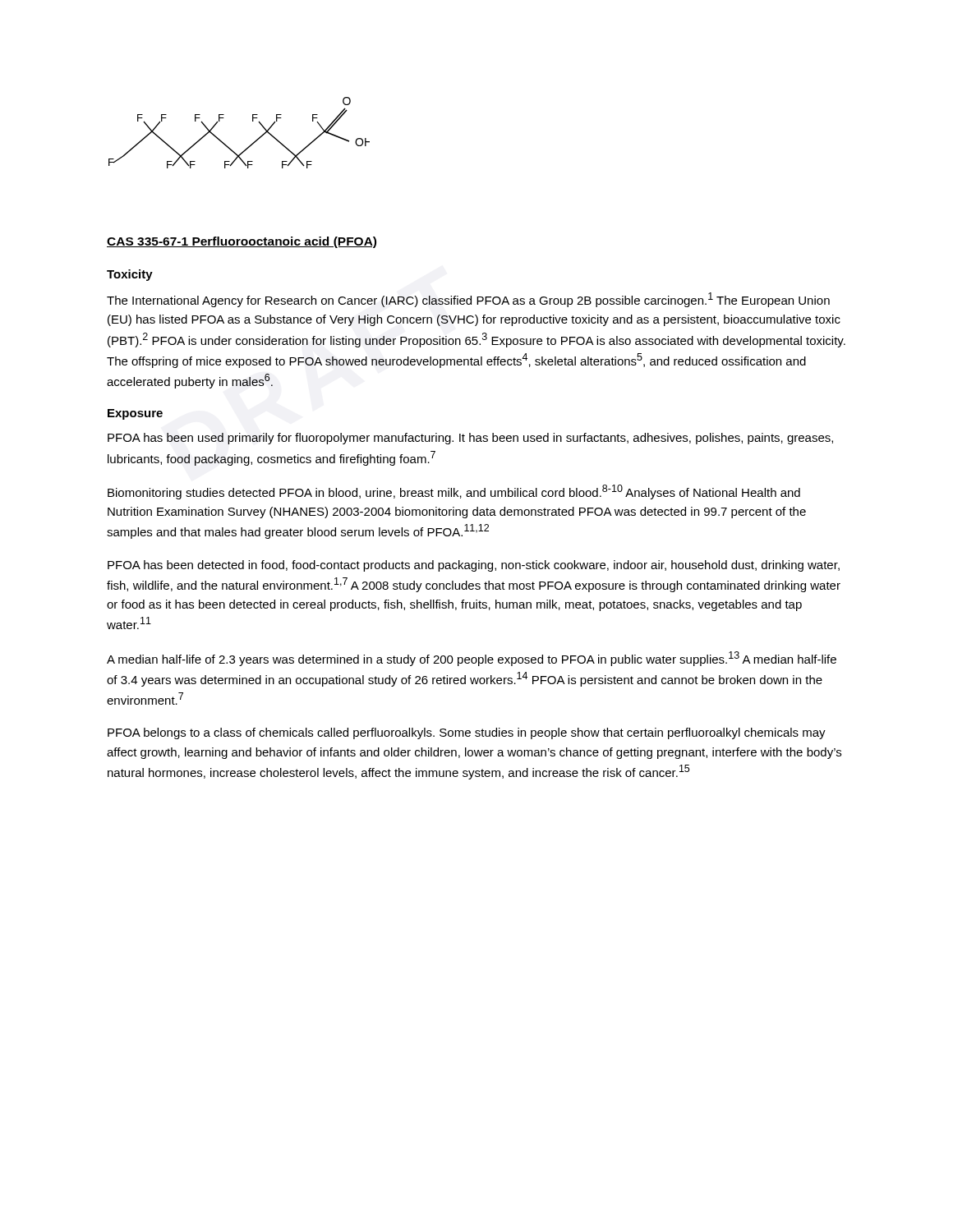Click on the text block that reads "A median half-life of 2.3 years was determined"
953x1232 pixels.
[x=476, y=679]
